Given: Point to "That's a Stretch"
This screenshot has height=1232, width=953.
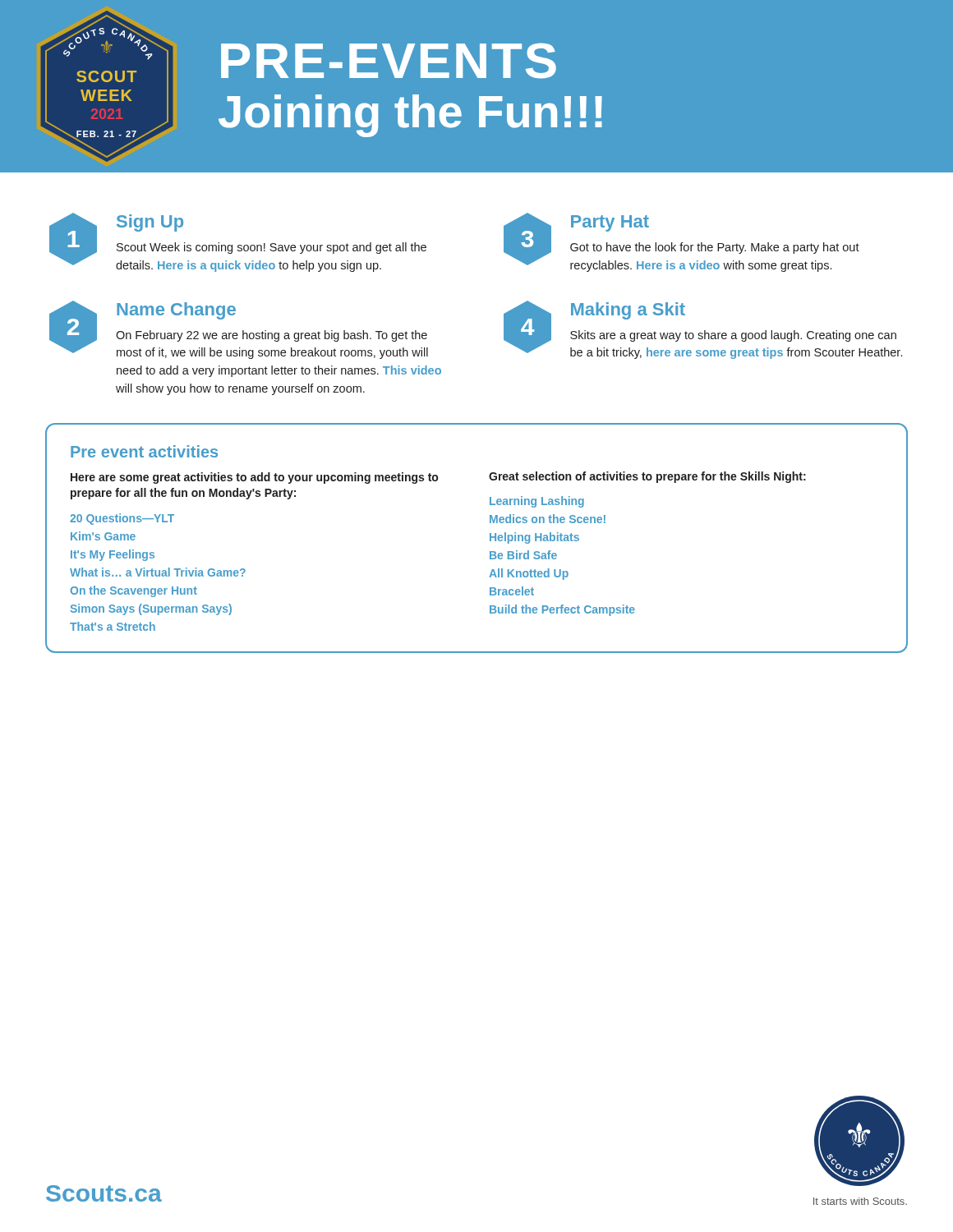Looking at the screenshot, I should (x=113, y=626).
